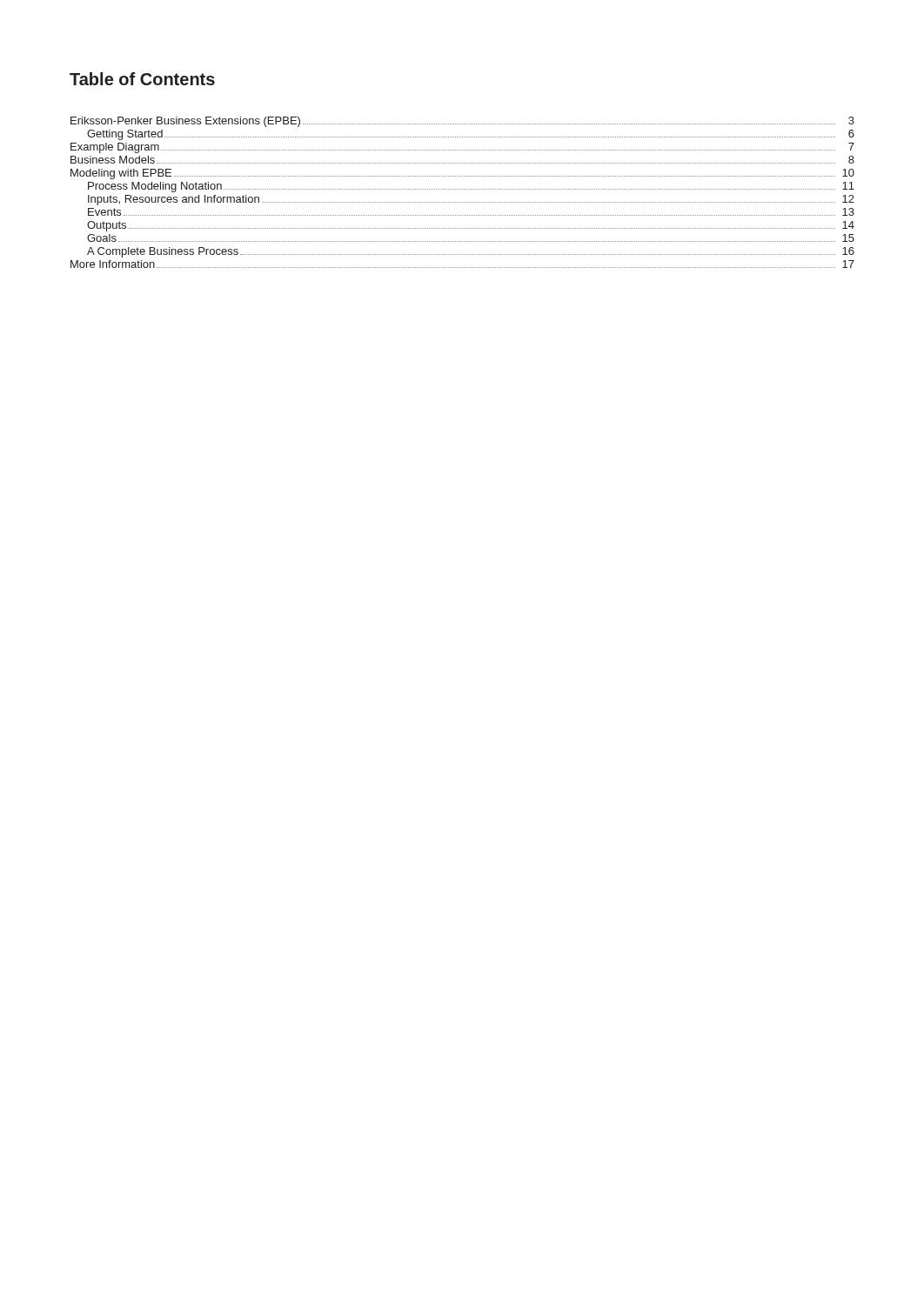Locate the block starting "Inputs, Resources and Information 12"
This screenshot has width=924, height=1305.
[462, 199]
